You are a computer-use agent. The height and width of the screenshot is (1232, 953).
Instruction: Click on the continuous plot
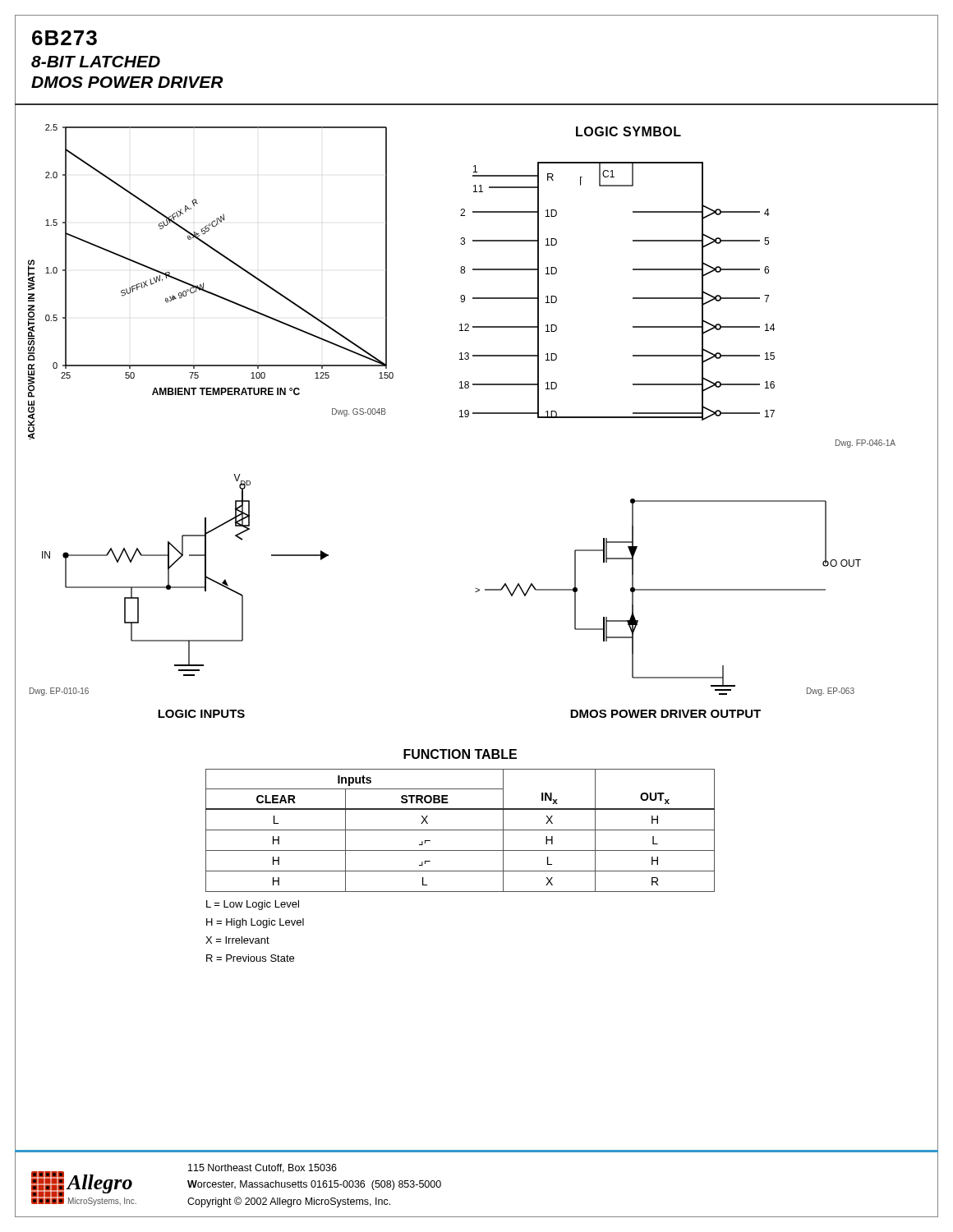tap(218, 279)
